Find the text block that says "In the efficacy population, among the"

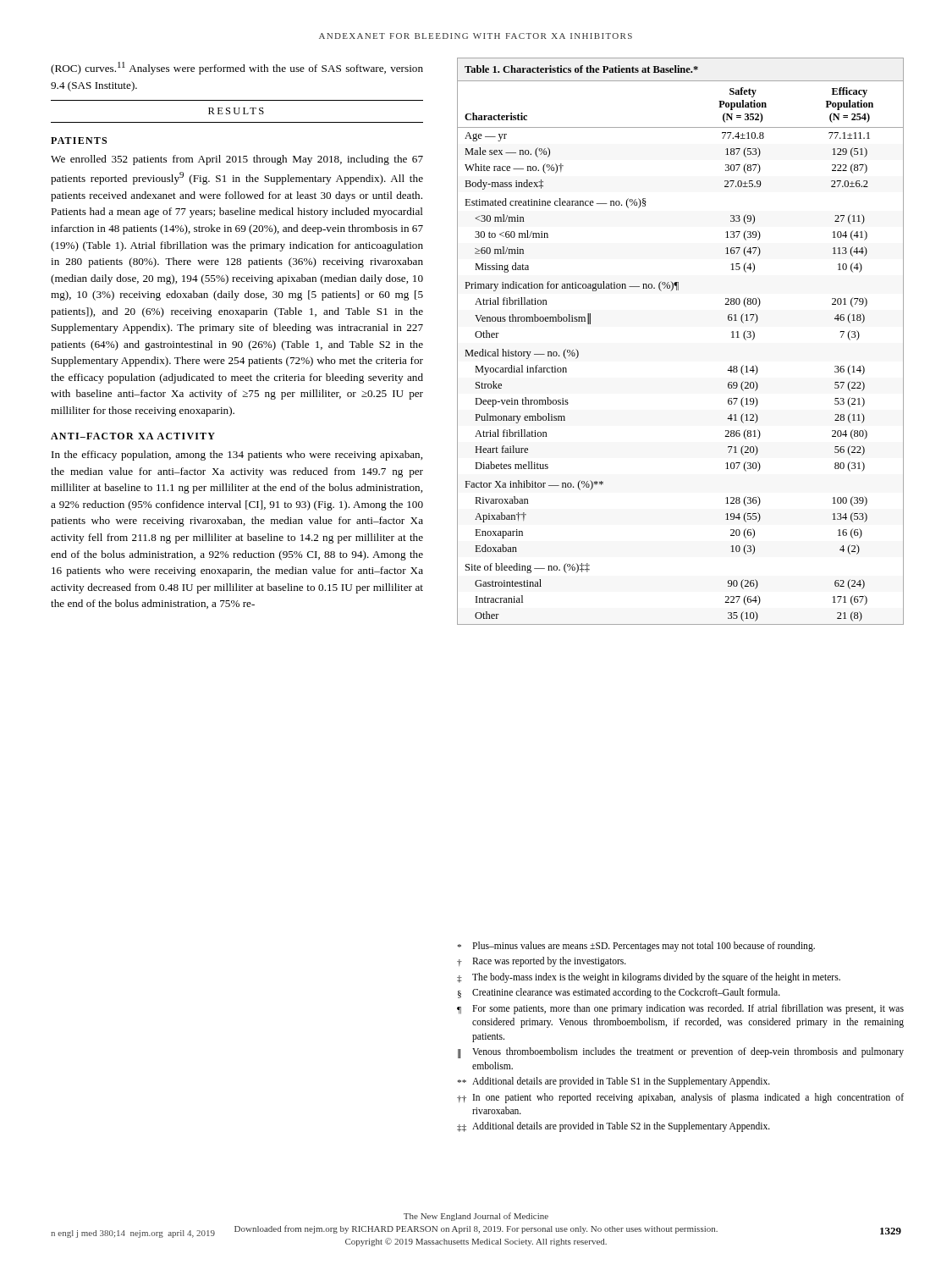[237, 529]
